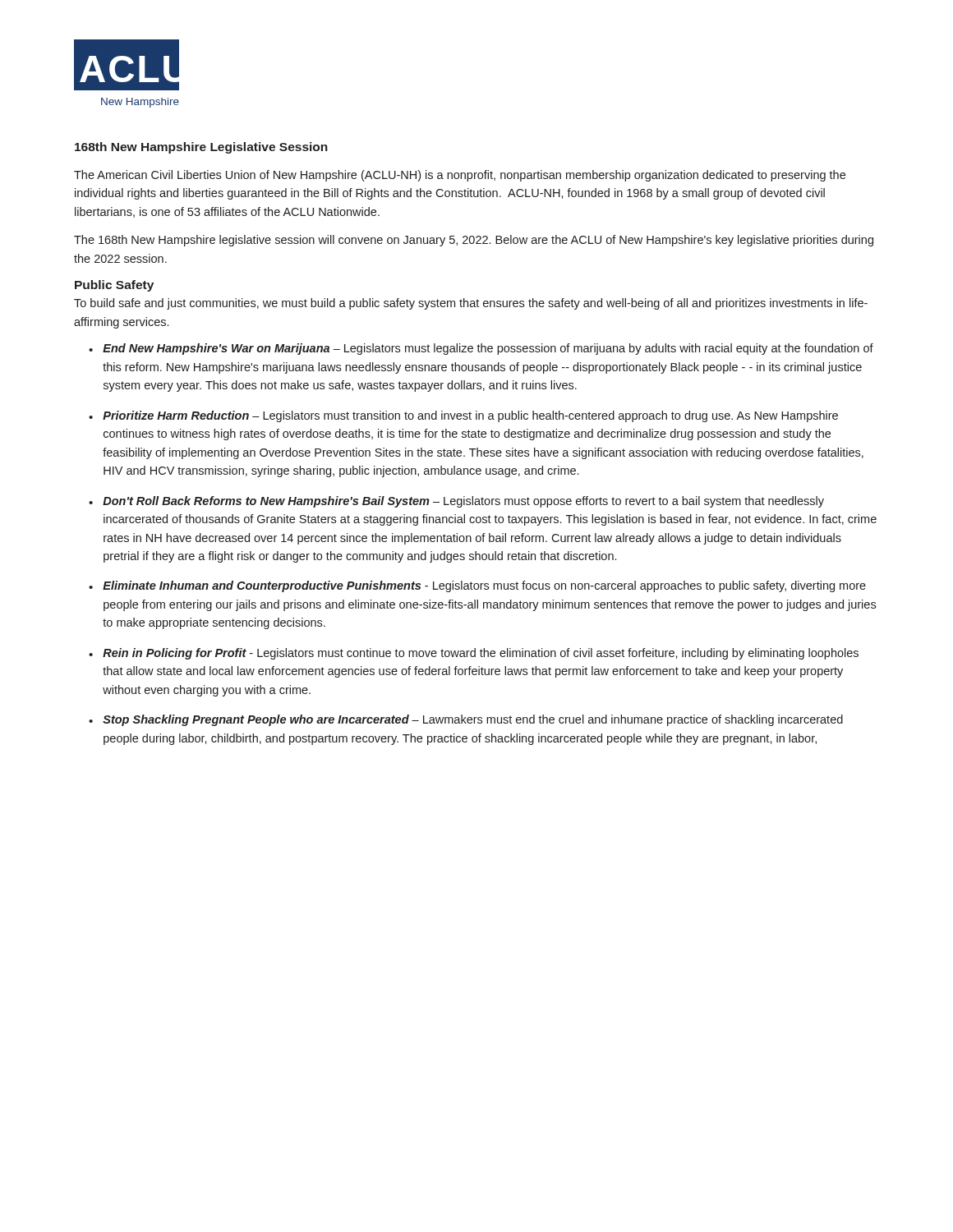This screenshot has width=953, height=1232.
Task: Locate the logo
Action: click(476, 76)
